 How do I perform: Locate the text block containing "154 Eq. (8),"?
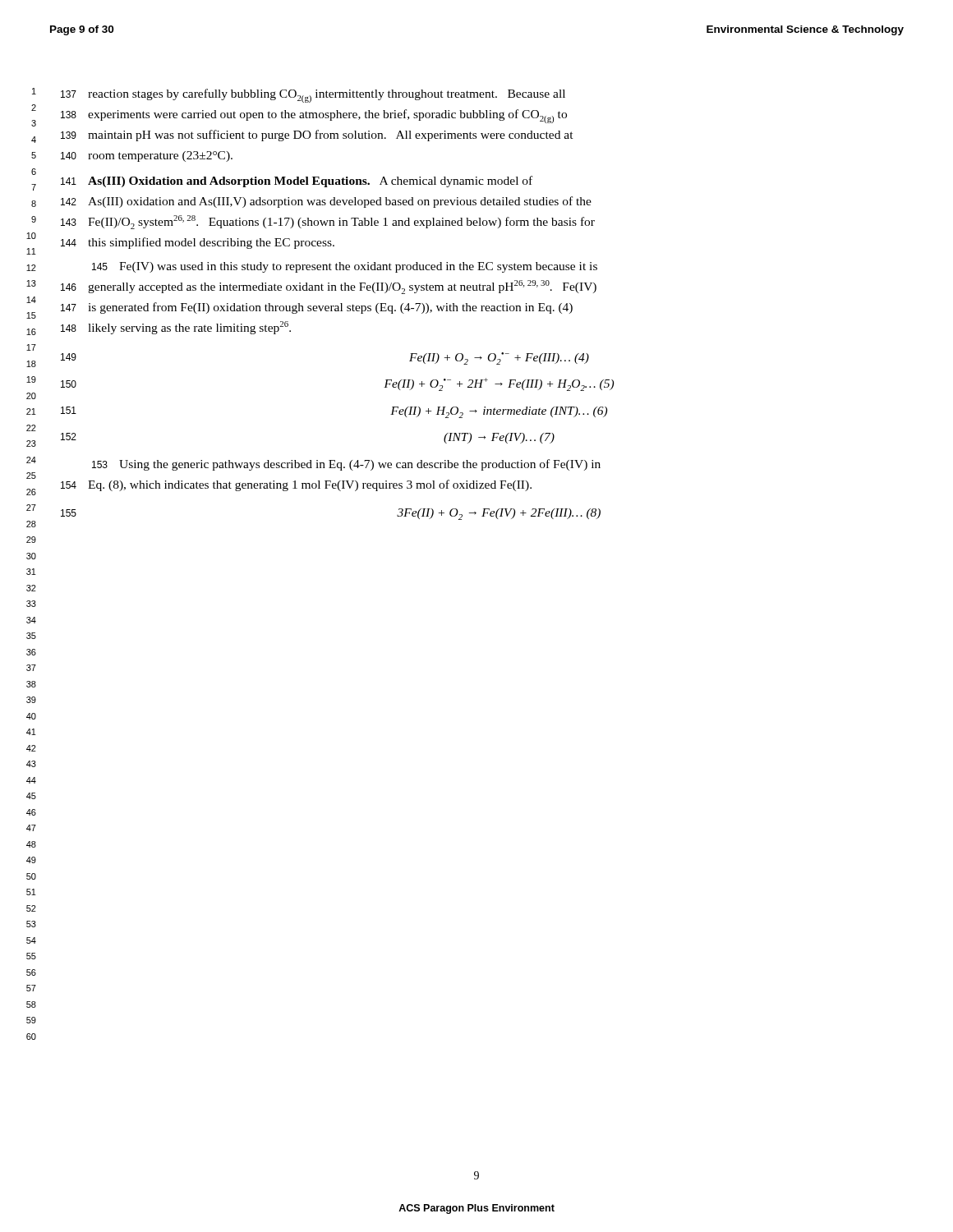coord(478,485)
